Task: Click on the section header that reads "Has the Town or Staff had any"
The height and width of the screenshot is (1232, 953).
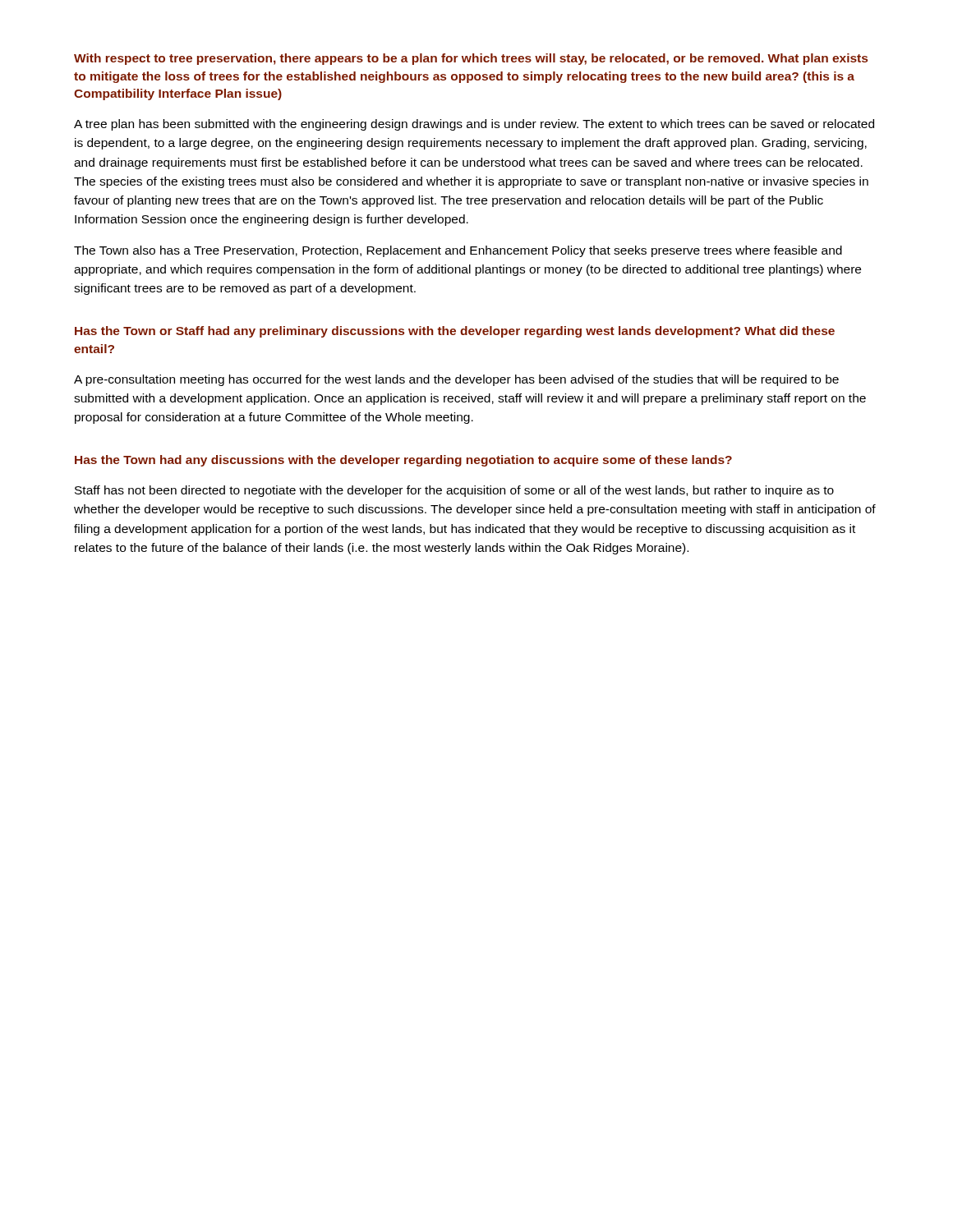Action: pos(455,340)
